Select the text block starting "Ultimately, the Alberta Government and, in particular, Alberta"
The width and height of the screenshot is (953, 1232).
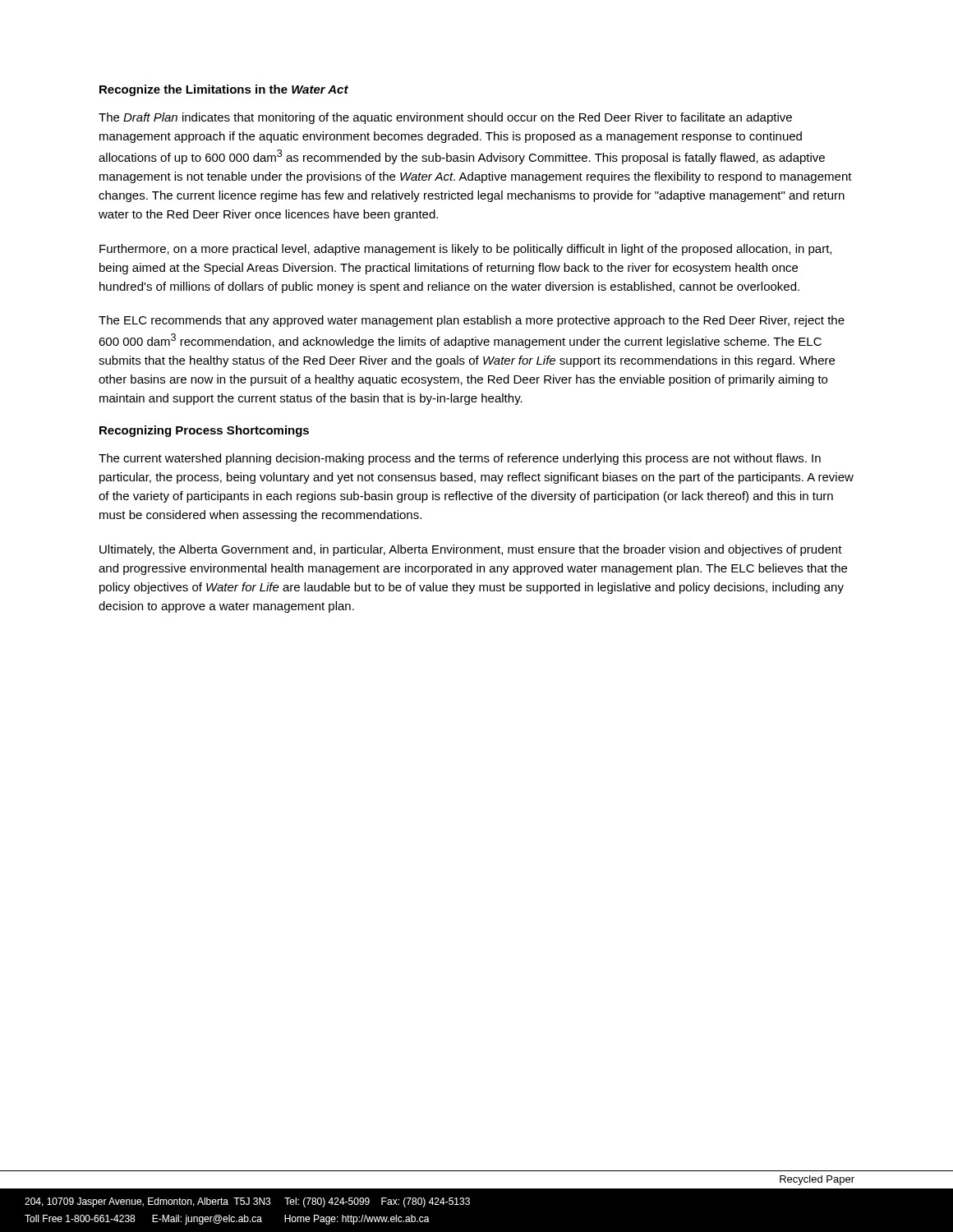click(473, 577)
